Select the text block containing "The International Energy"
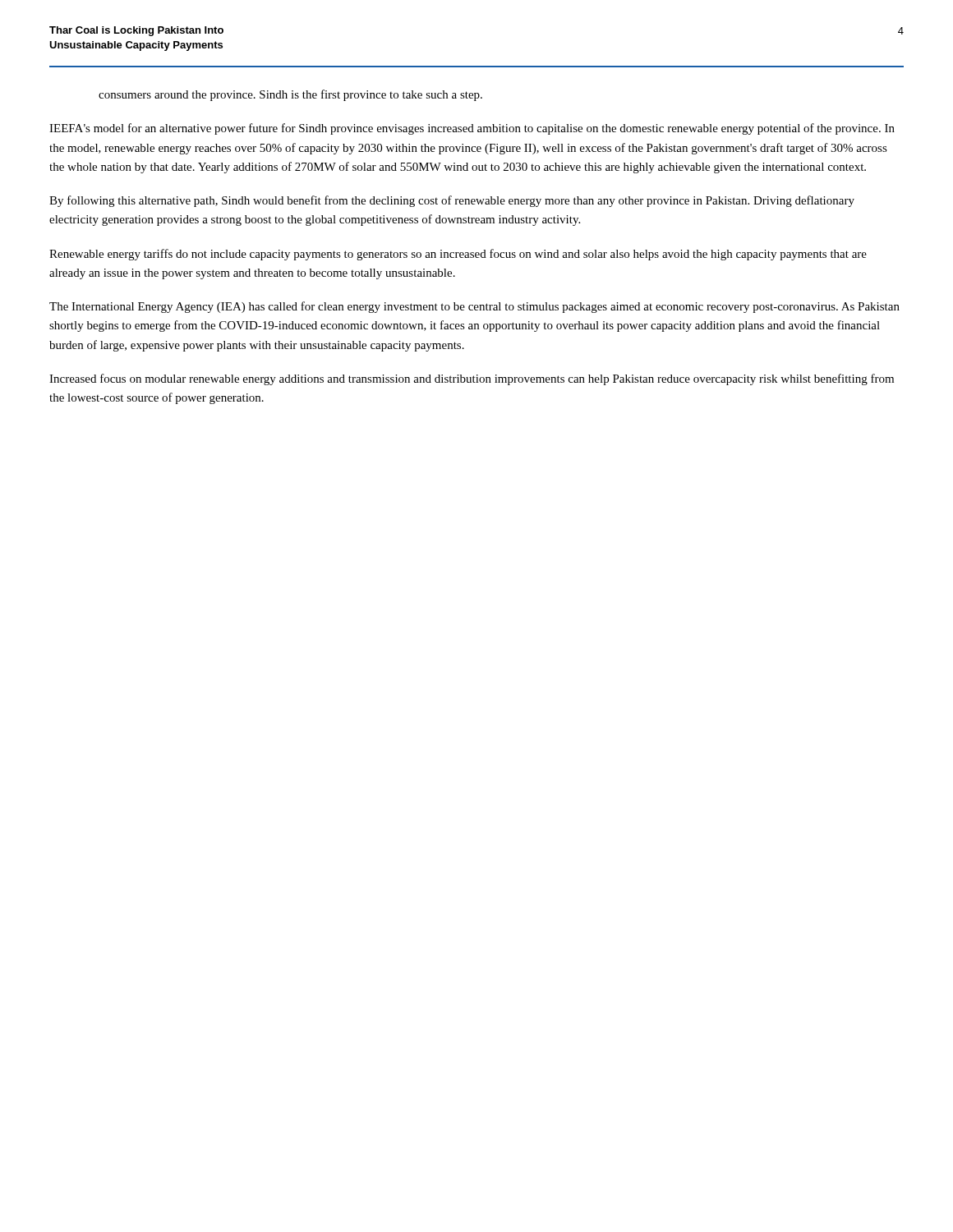Image resolution: width=953 pixels, height=1232 pixels. click(474, 325)
